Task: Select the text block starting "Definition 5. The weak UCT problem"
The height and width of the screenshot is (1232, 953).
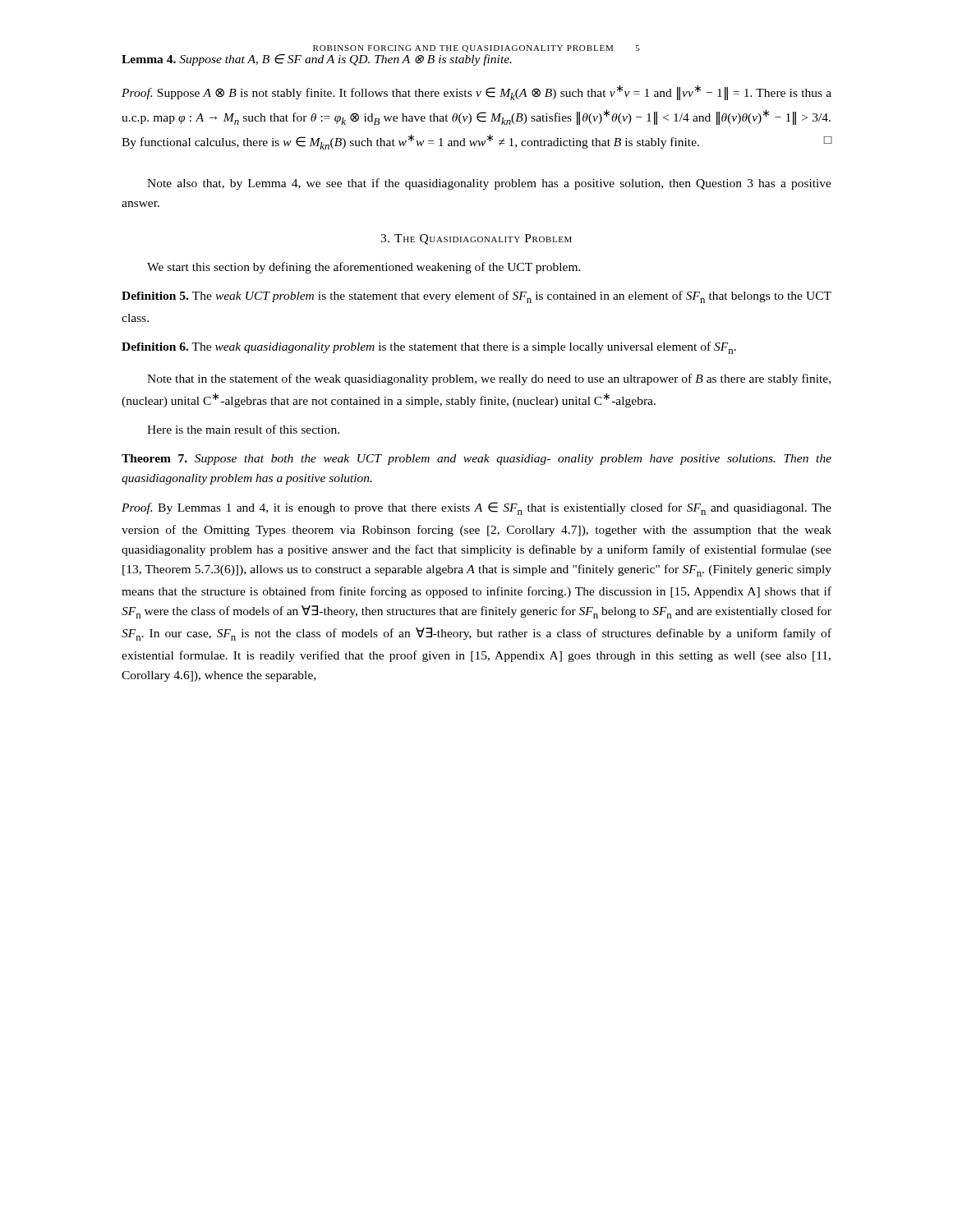Action: [x=476, y=307]
